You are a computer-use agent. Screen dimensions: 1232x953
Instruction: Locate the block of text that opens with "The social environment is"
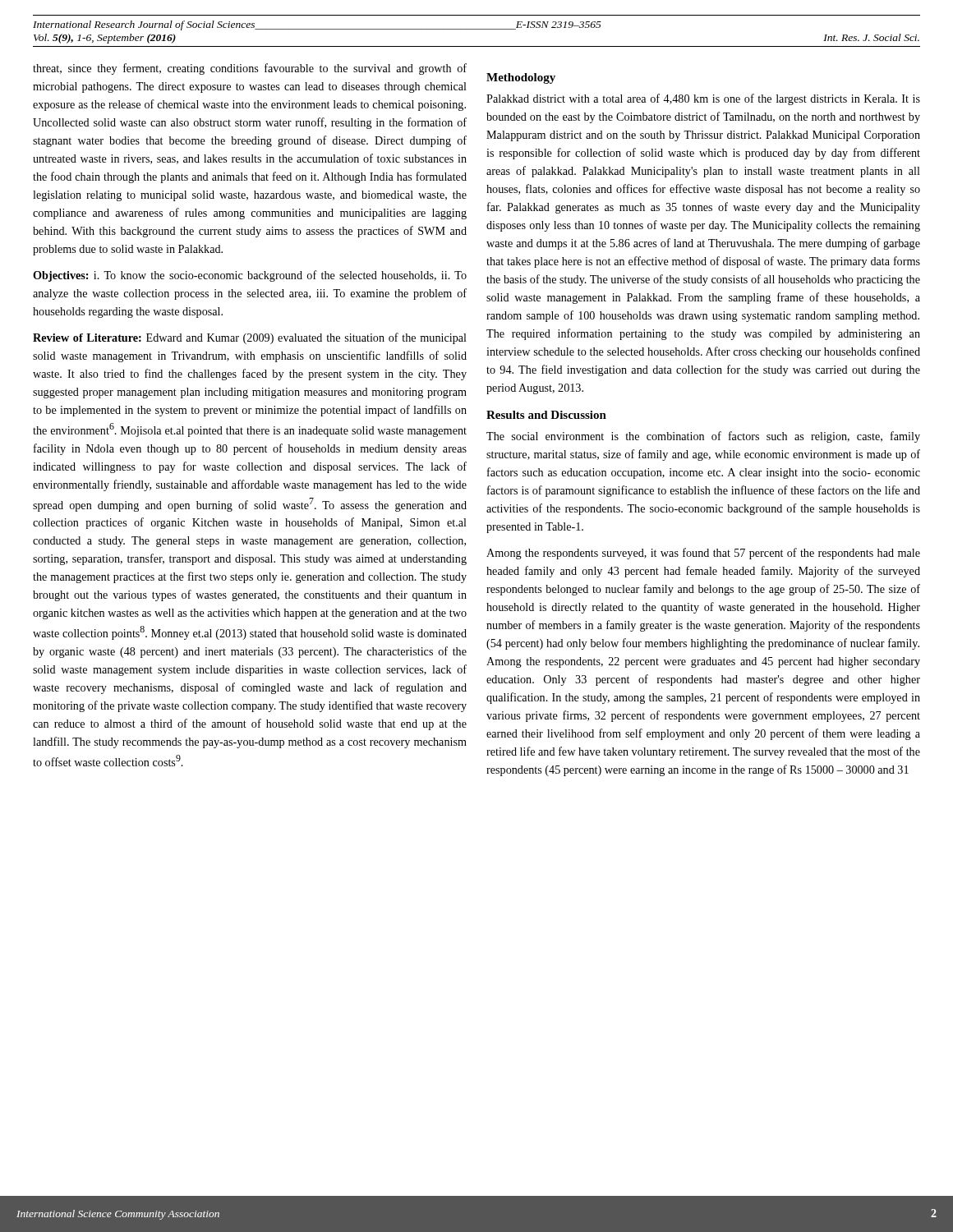click(703, 481)
